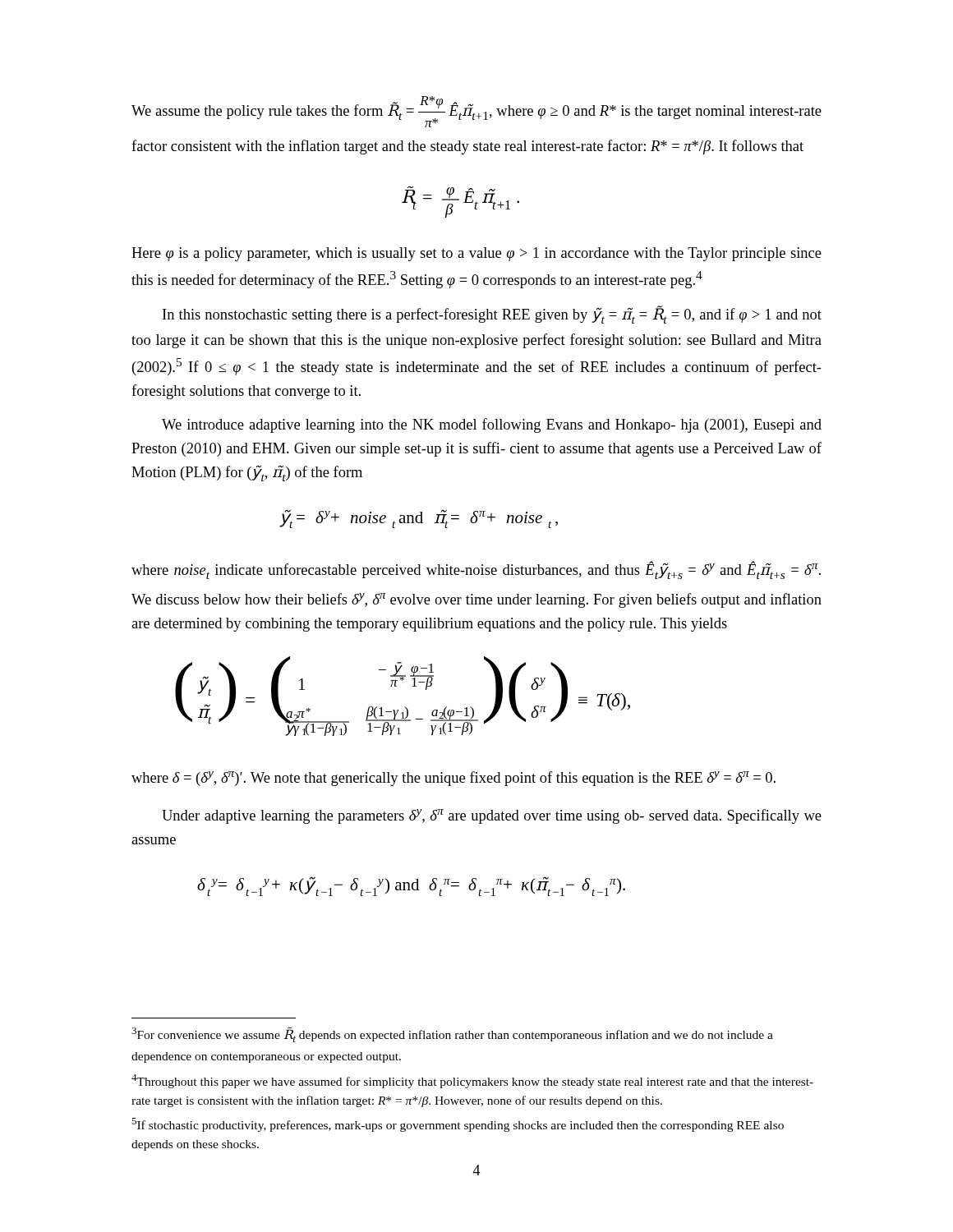Point to the block beginning "We assume the policy"
Viewport: 953px width, 1232px height.
click(476, 122)
